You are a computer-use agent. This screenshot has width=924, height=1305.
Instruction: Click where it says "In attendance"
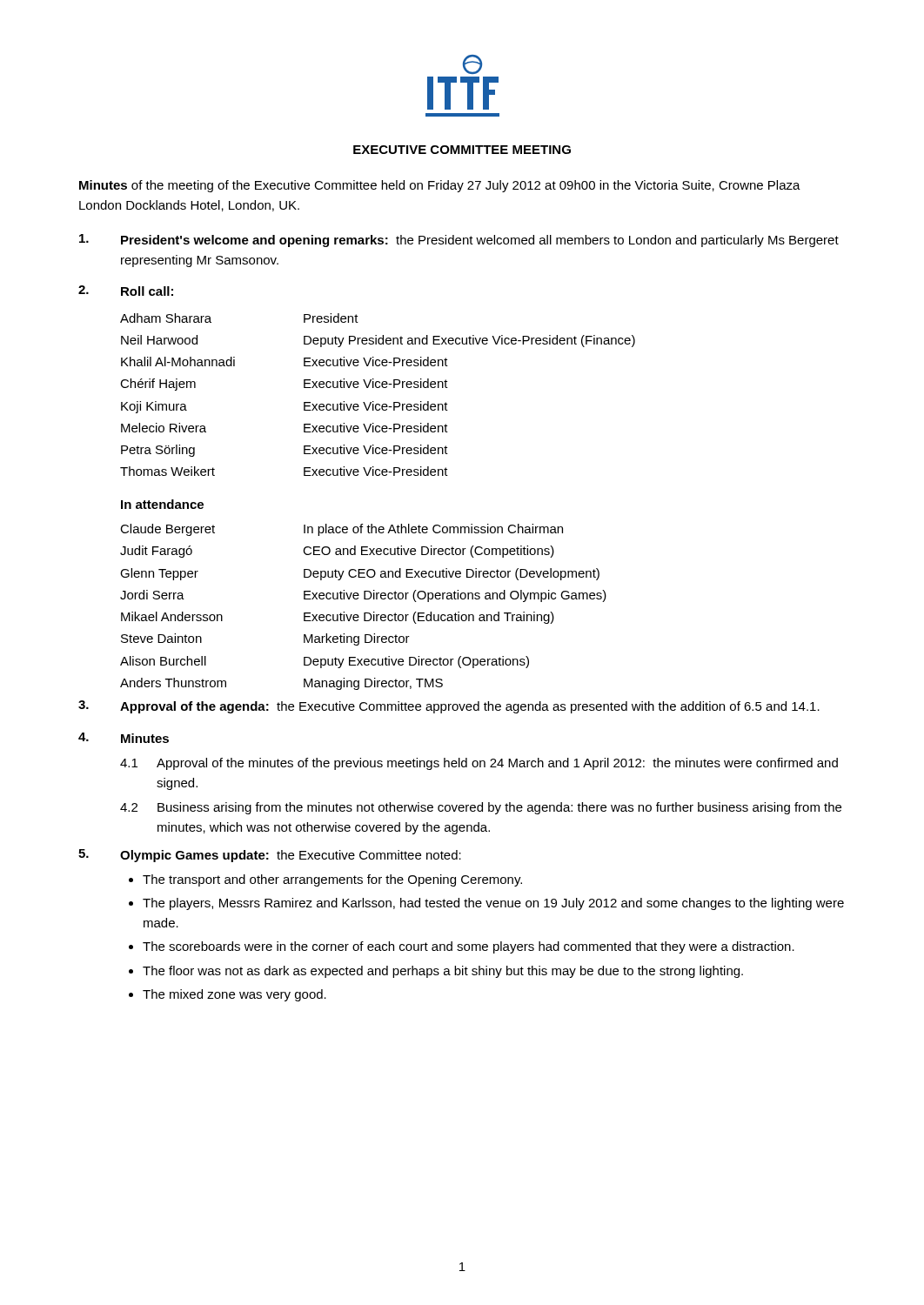pyautogui.click(x=162, y=504)
